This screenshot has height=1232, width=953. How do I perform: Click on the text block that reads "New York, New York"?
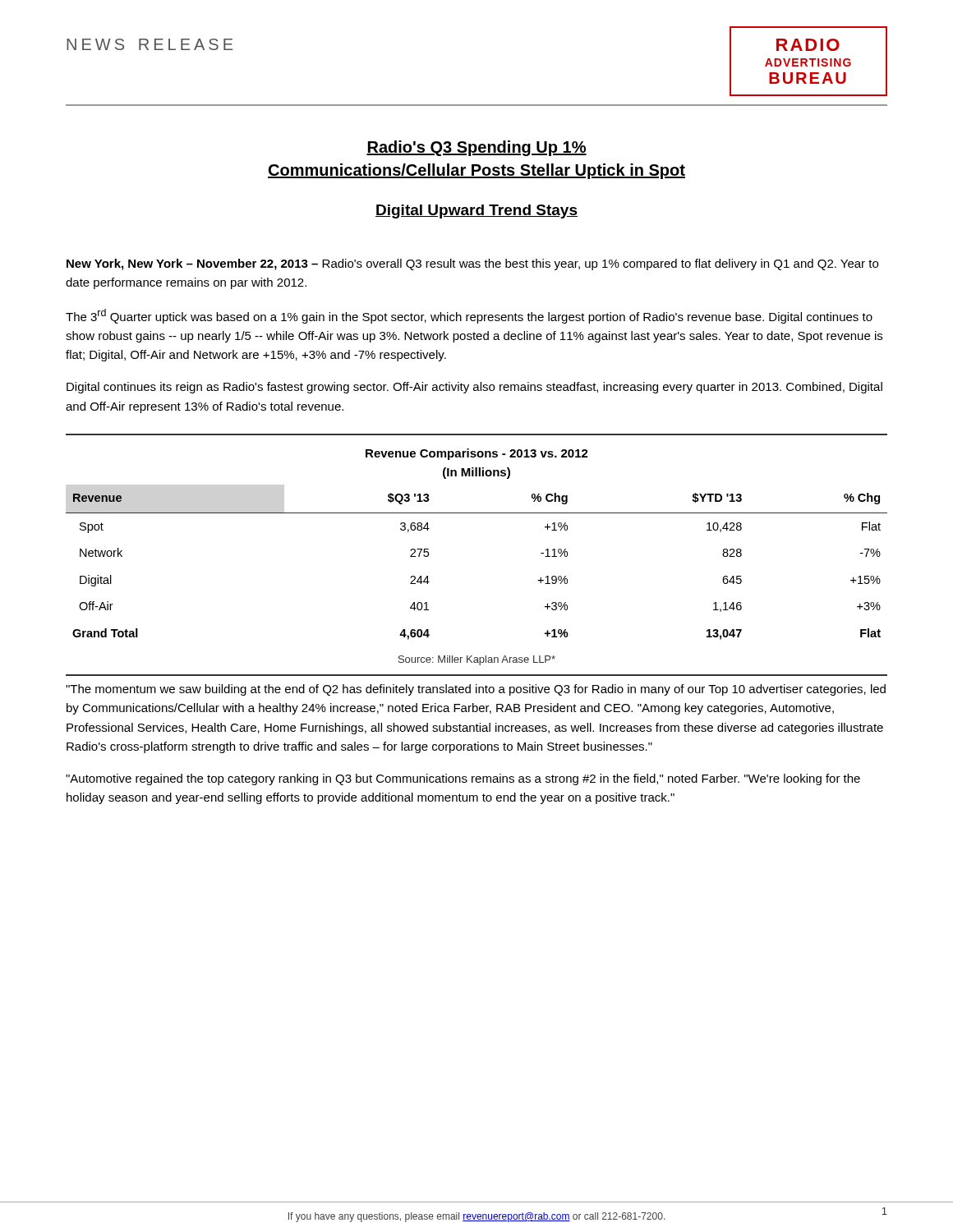tap(476, 273)
